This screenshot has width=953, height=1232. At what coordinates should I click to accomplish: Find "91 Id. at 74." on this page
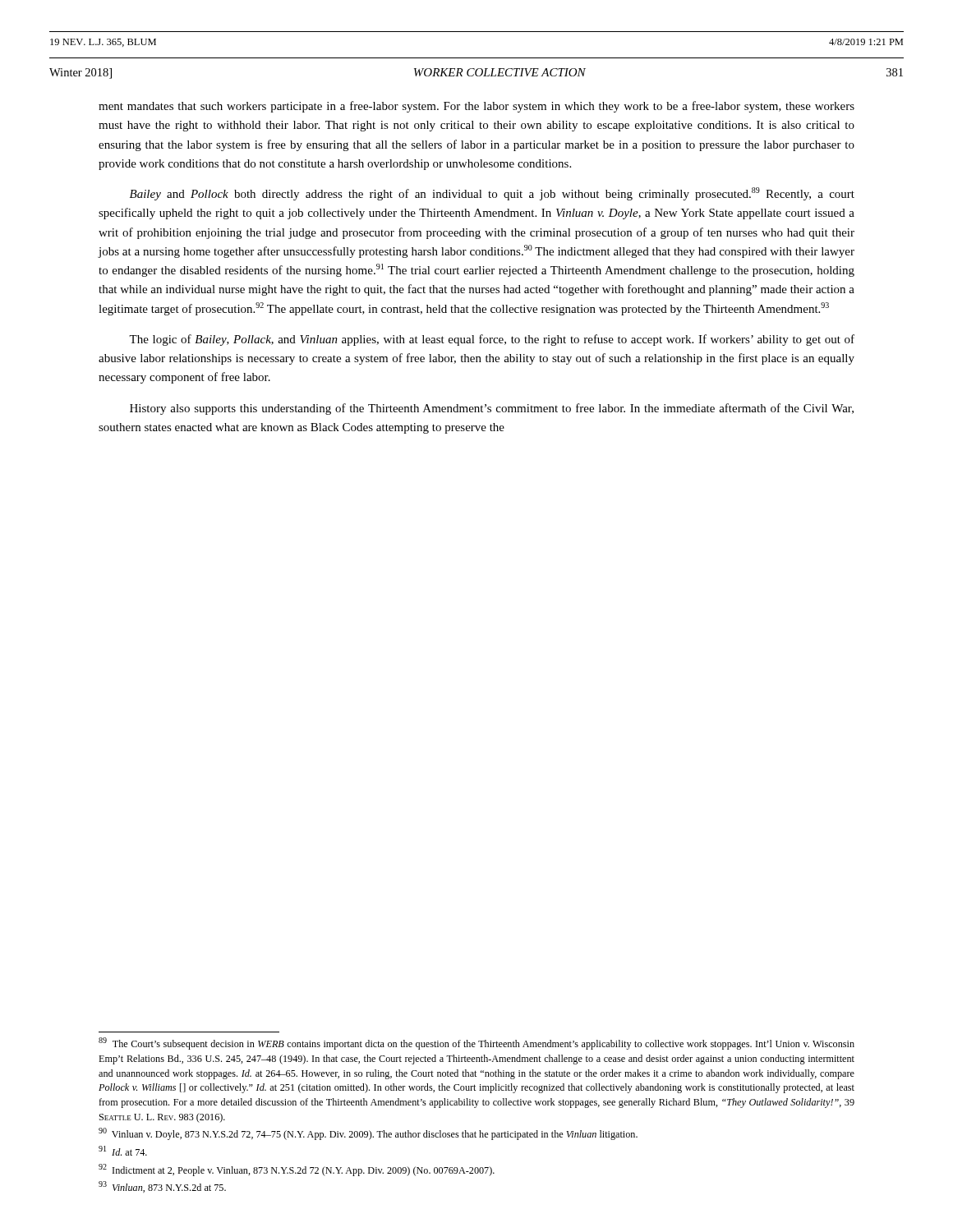click(x=123, y=1152)
